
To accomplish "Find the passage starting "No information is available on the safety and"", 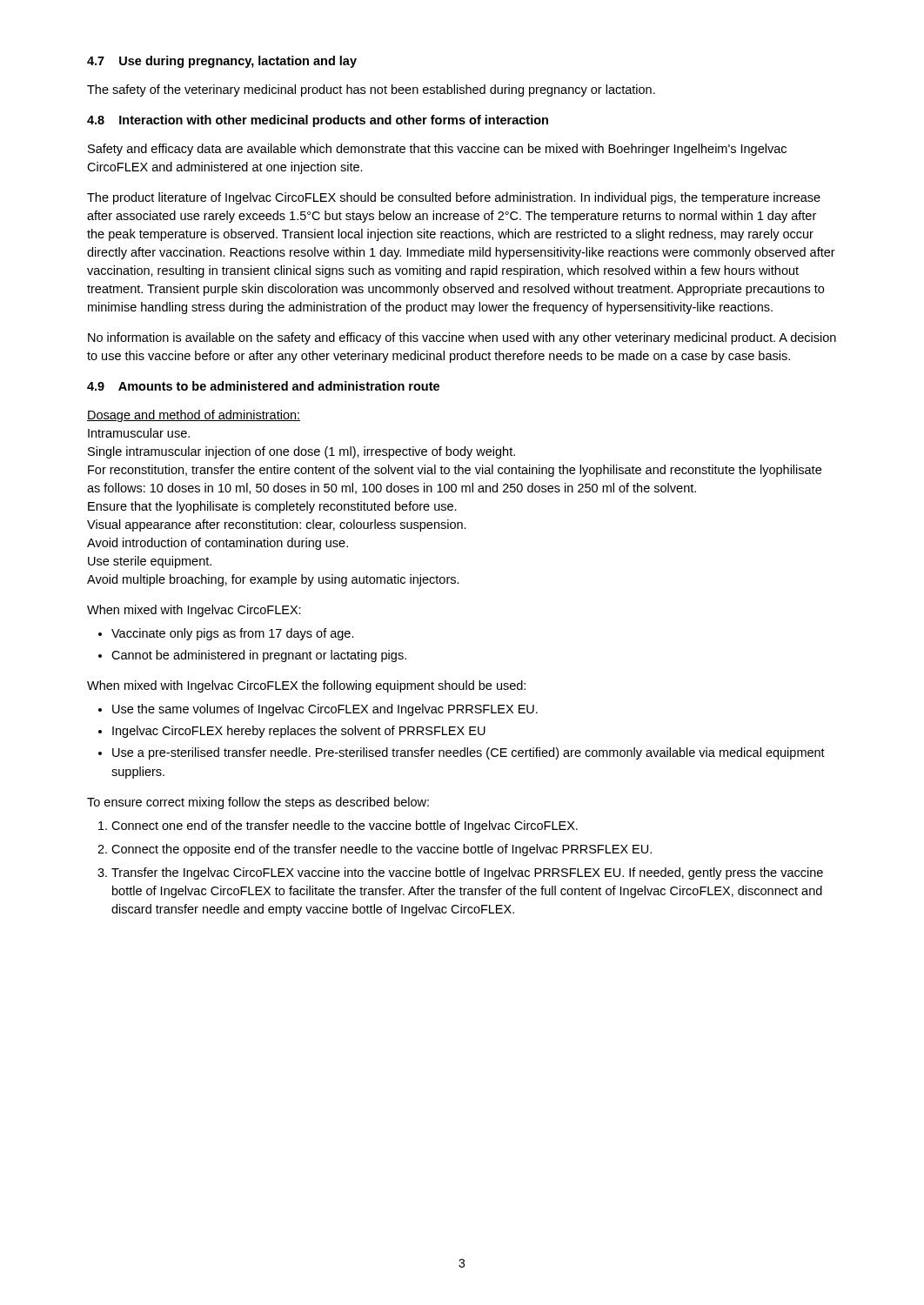I will coord(462,347).
